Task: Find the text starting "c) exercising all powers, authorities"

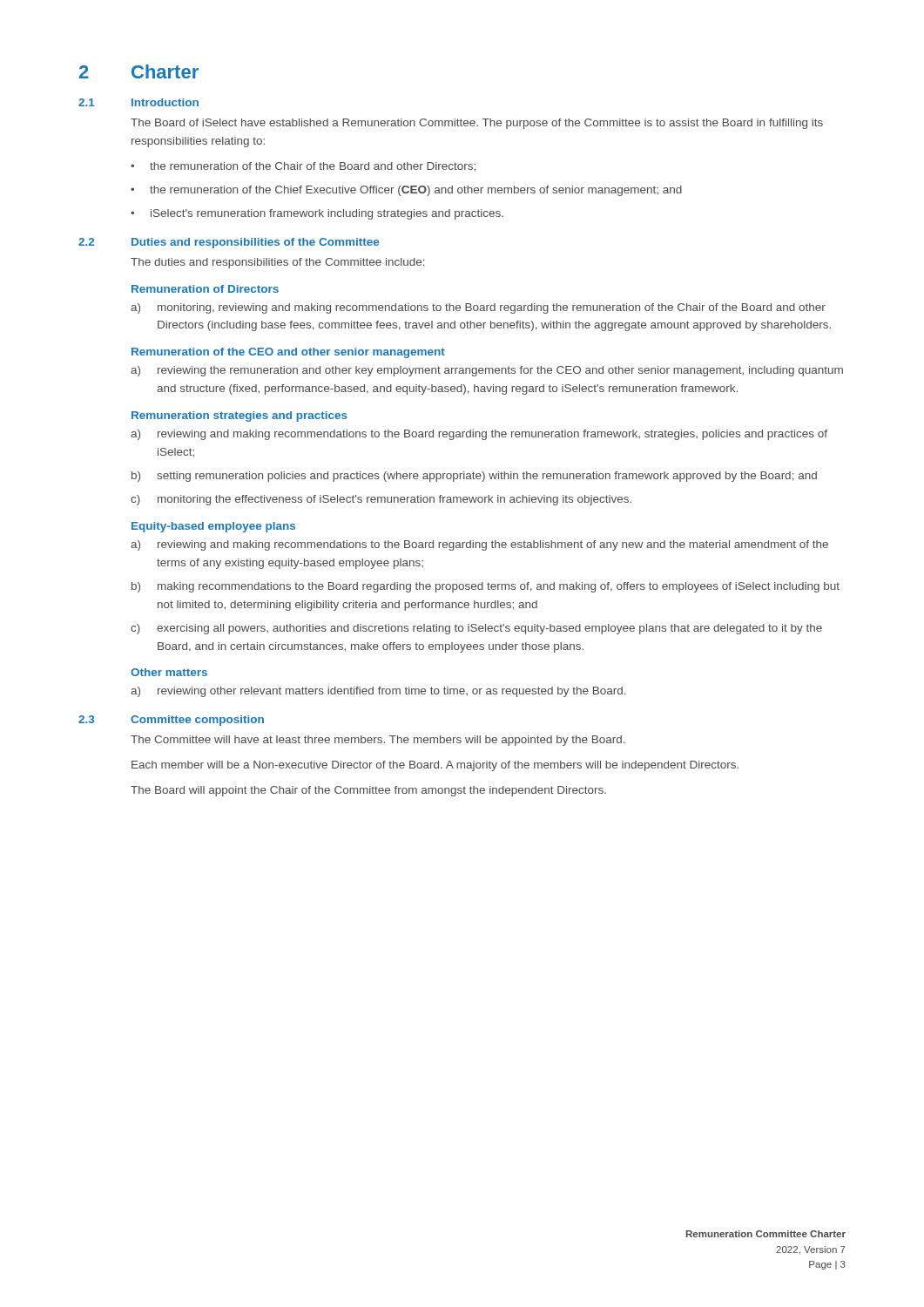Action: pos(488,637)
